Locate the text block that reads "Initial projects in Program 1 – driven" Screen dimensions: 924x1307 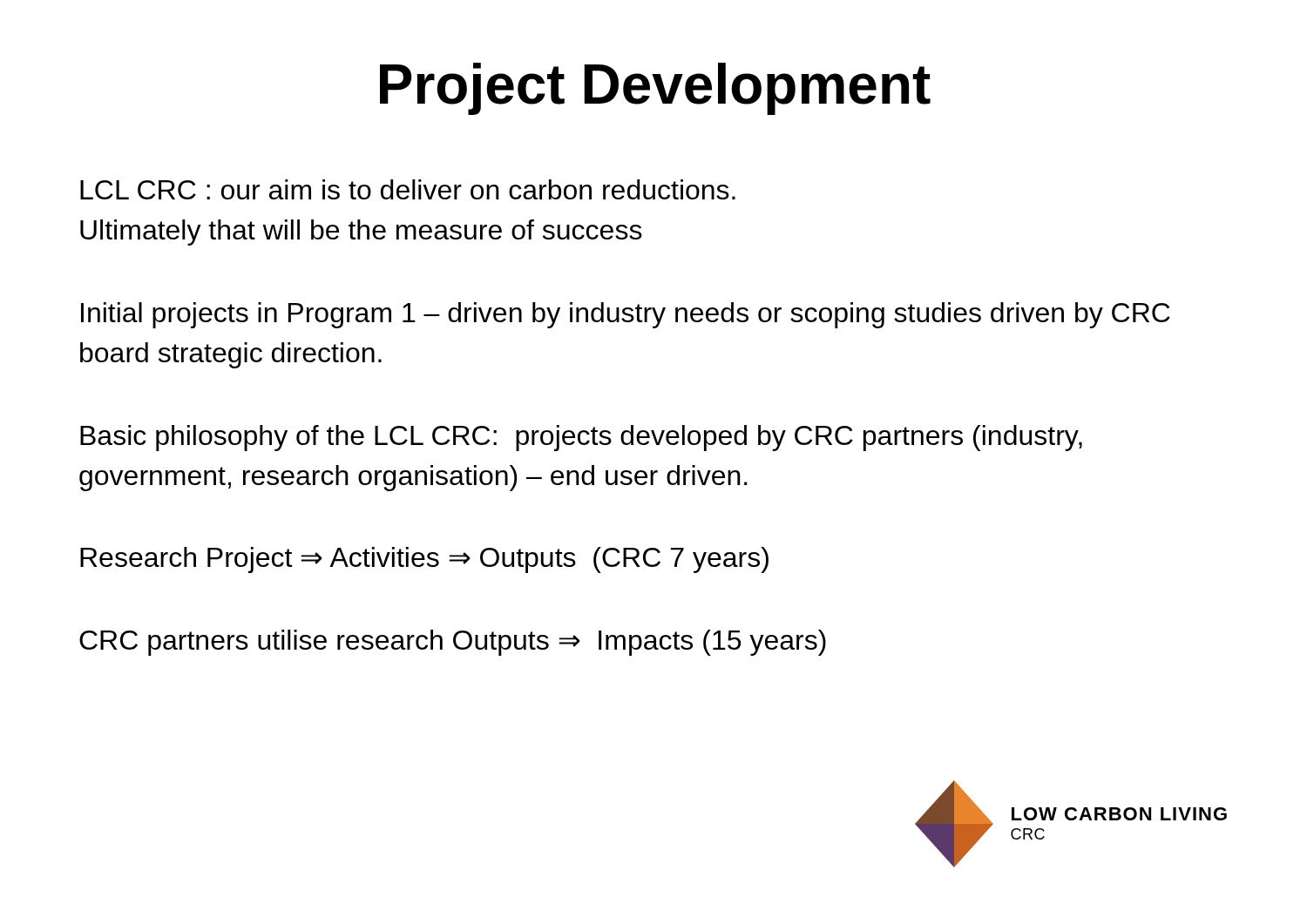625,333
